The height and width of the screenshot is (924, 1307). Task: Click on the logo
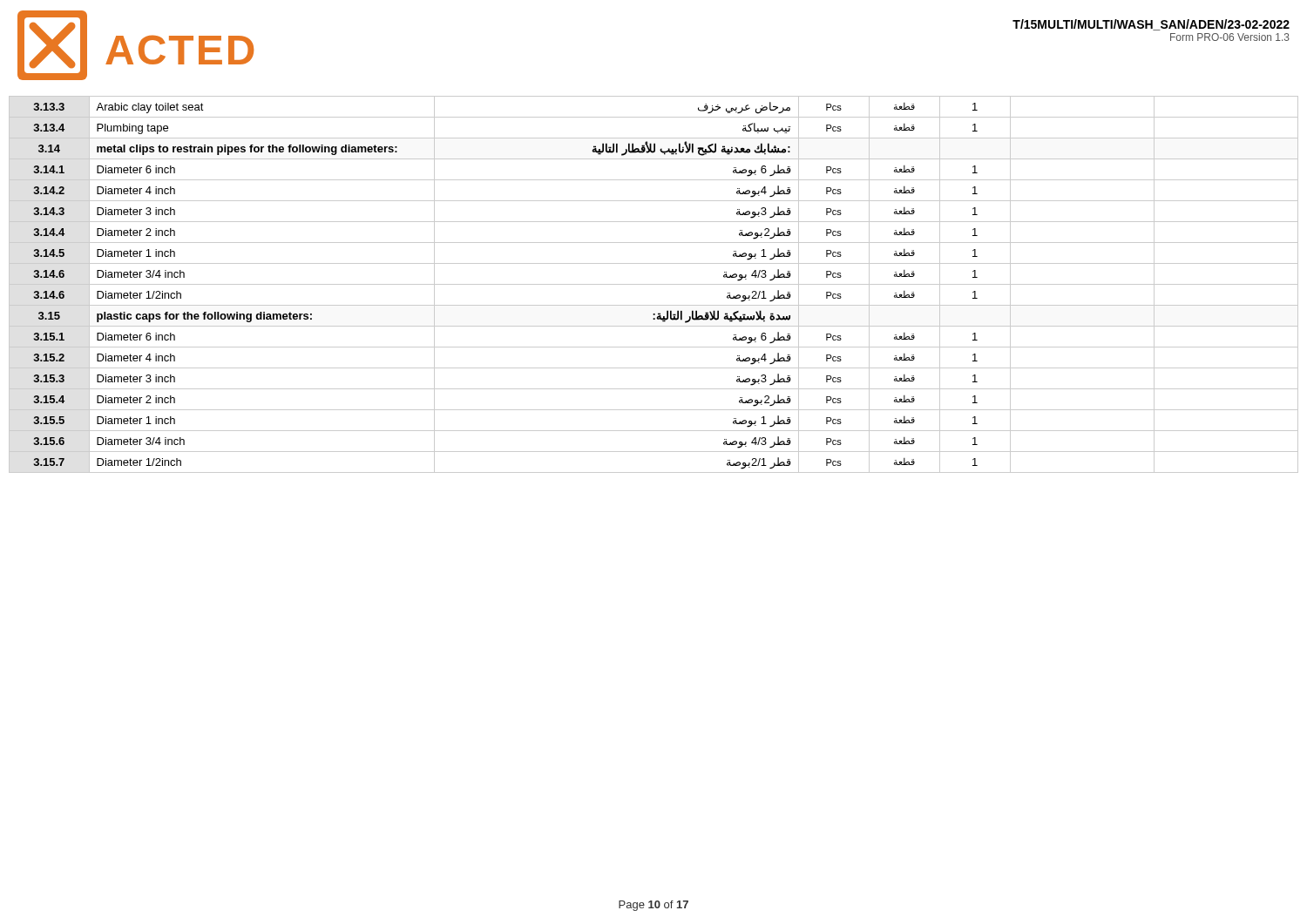coord(137,45)
